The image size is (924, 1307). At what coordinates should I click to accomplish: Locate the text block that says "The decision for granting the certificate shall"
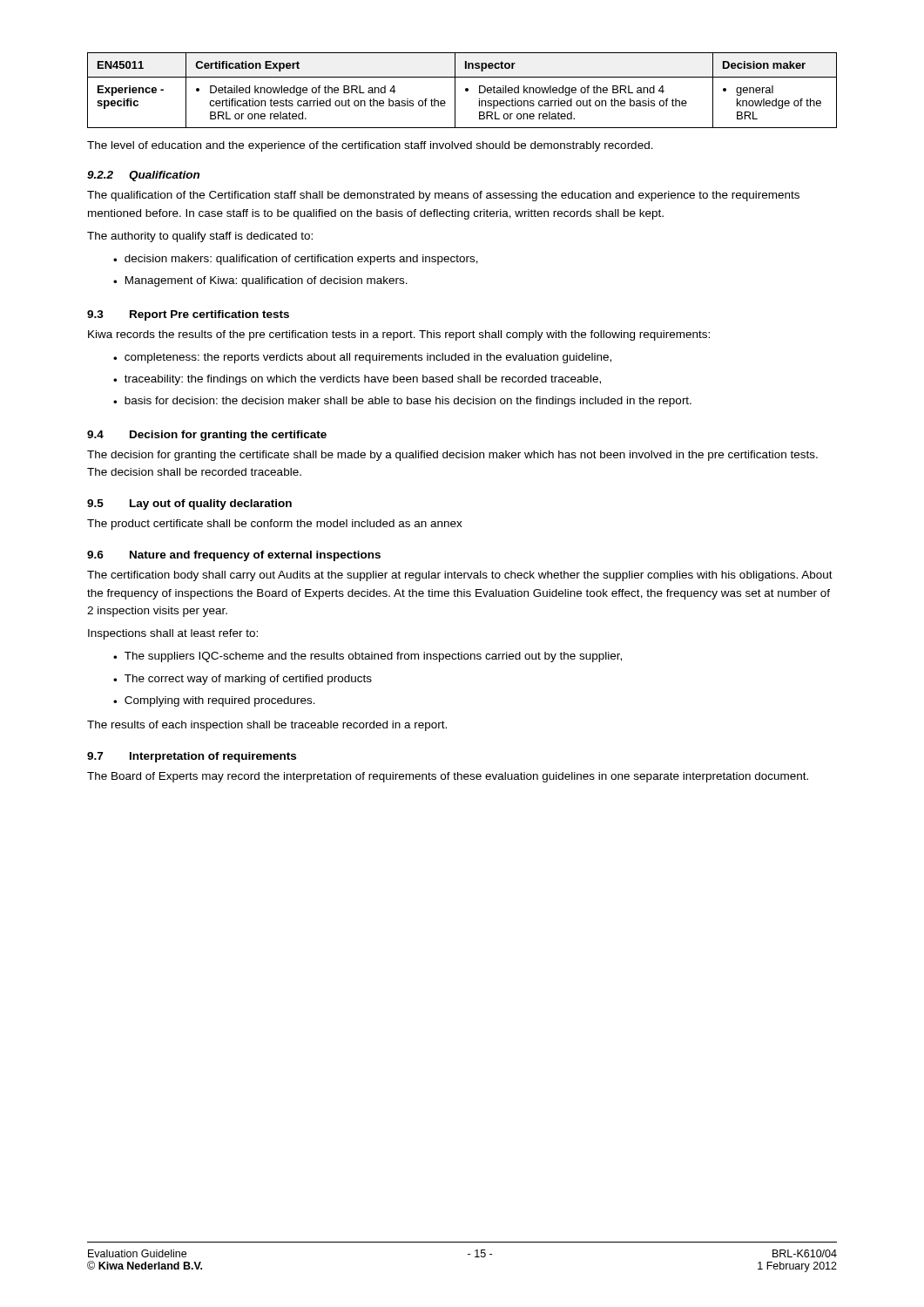tap(453, 463)
